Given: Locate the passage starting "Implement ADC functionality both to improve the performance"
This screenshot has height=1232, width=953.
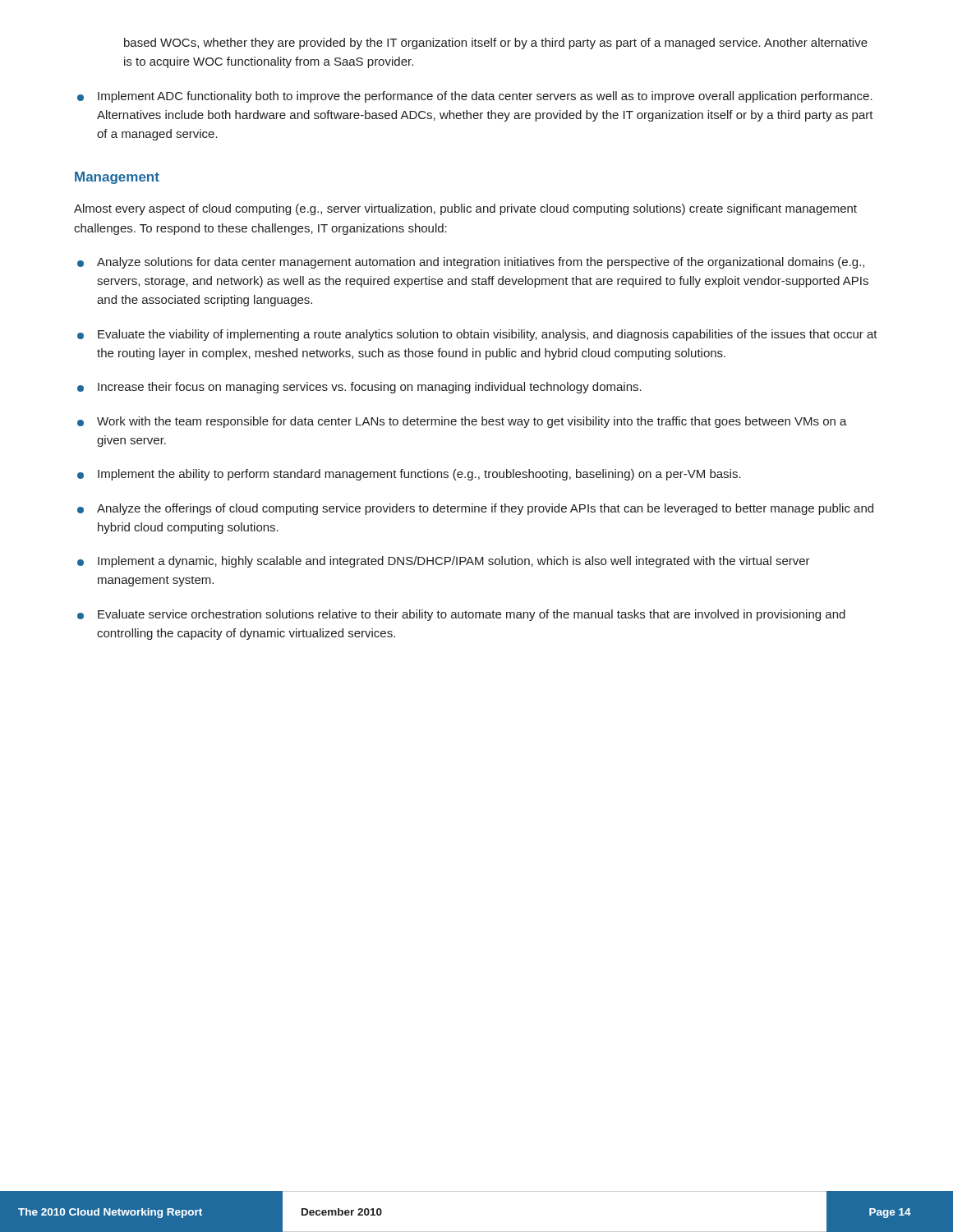Looking at the screenshot, I should (476, 115).
